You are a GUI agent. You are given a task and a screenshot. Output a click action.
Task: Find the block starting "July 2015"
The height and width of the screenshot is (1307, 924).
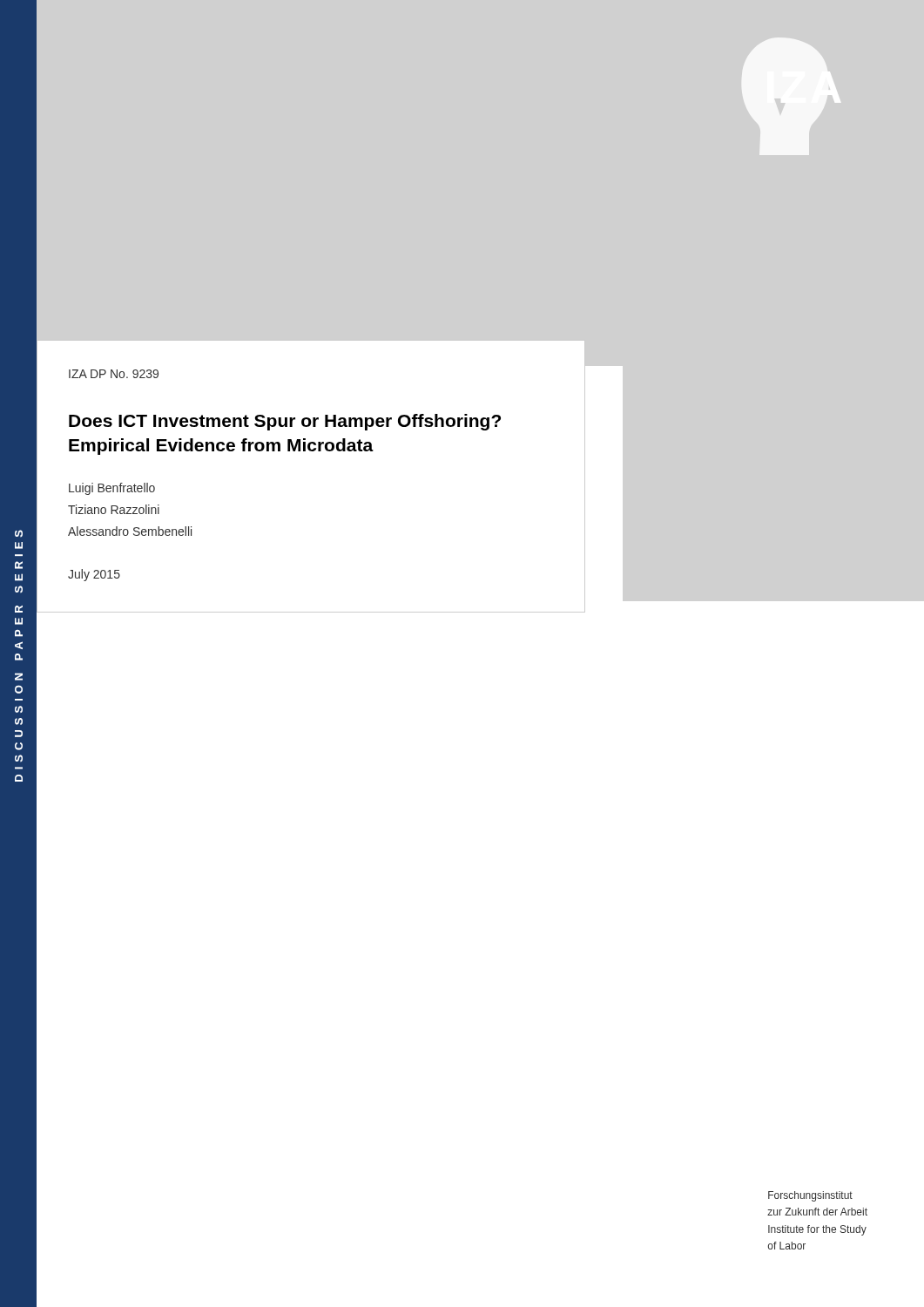point(94,574)
